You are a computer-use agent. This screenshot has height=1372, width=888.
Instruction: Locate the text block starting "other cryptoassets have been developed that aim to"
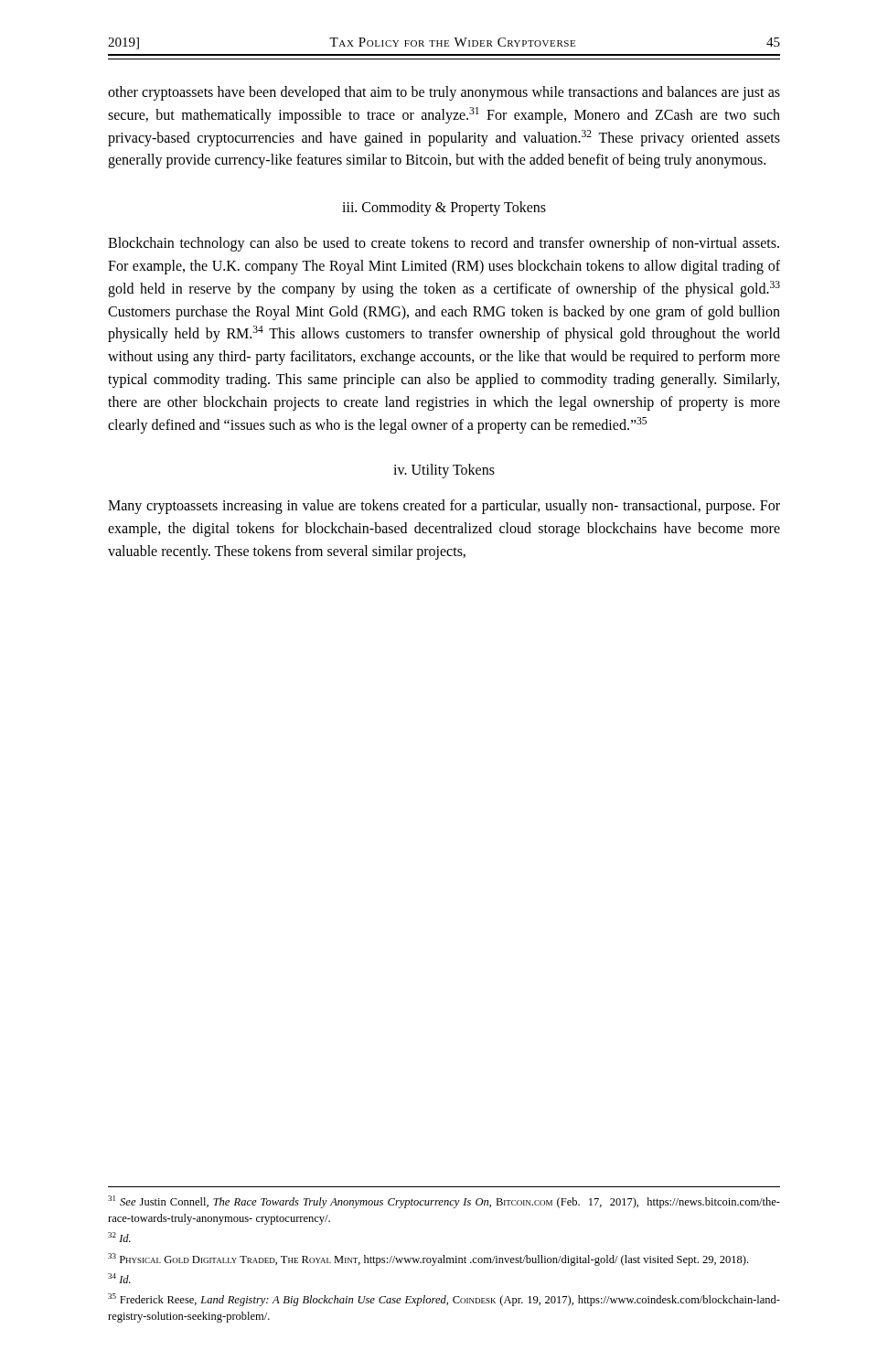coord(444,127)
